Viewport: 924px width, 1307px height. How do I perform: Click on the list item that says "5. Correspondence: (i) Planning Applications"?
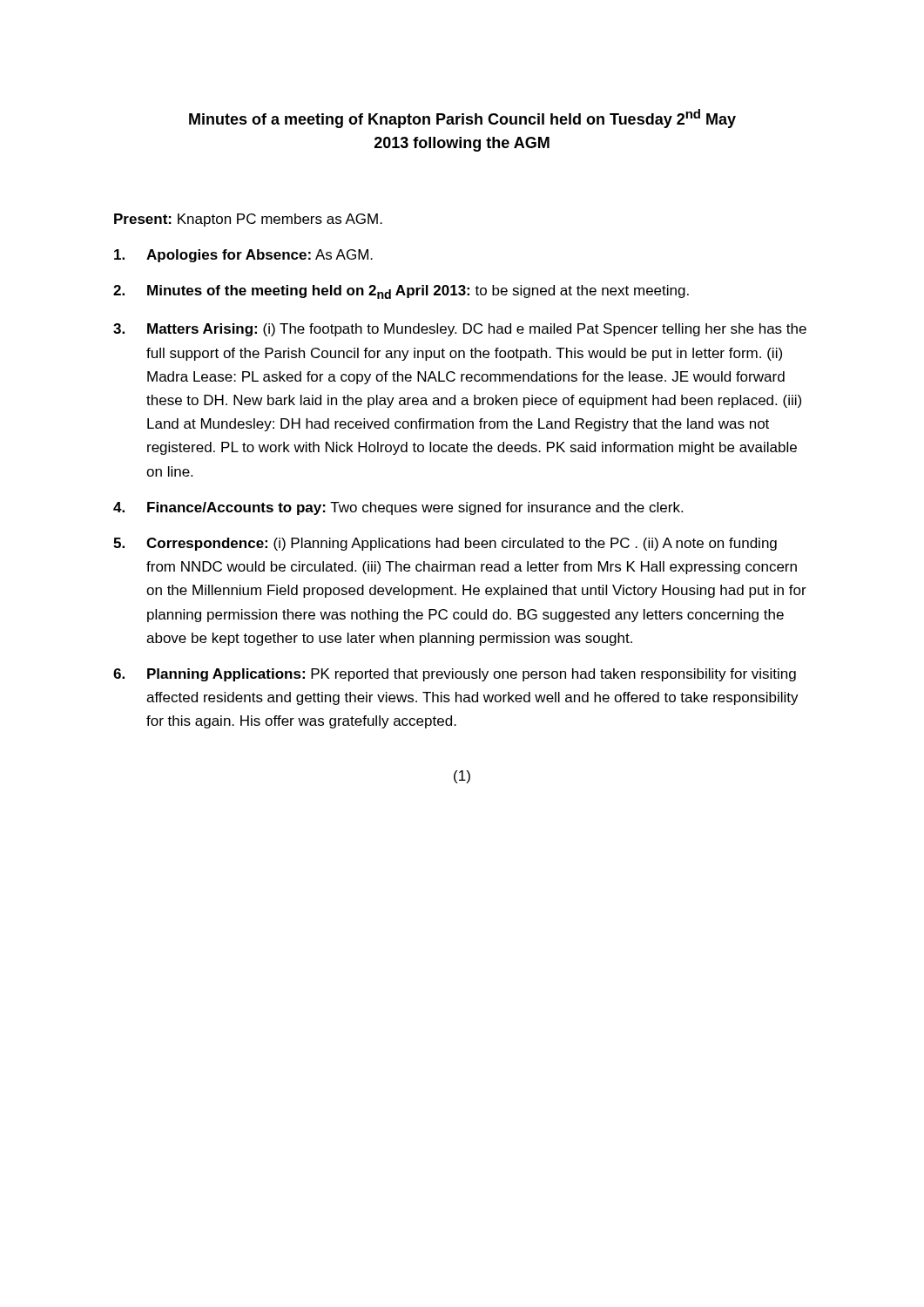(x=462, y=591)
